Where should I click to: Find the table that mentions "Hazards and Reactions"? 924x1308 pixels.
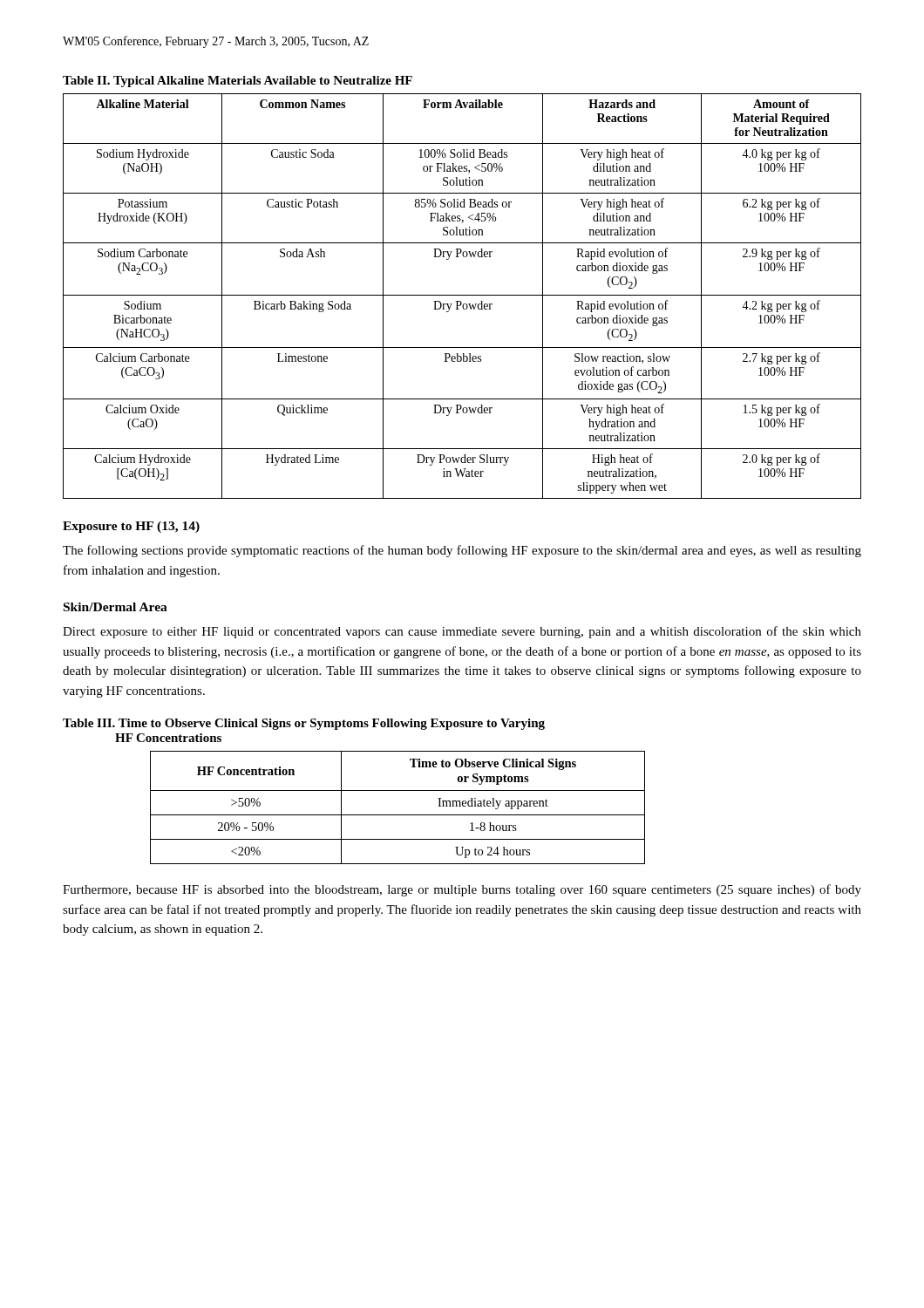(462, 286)
